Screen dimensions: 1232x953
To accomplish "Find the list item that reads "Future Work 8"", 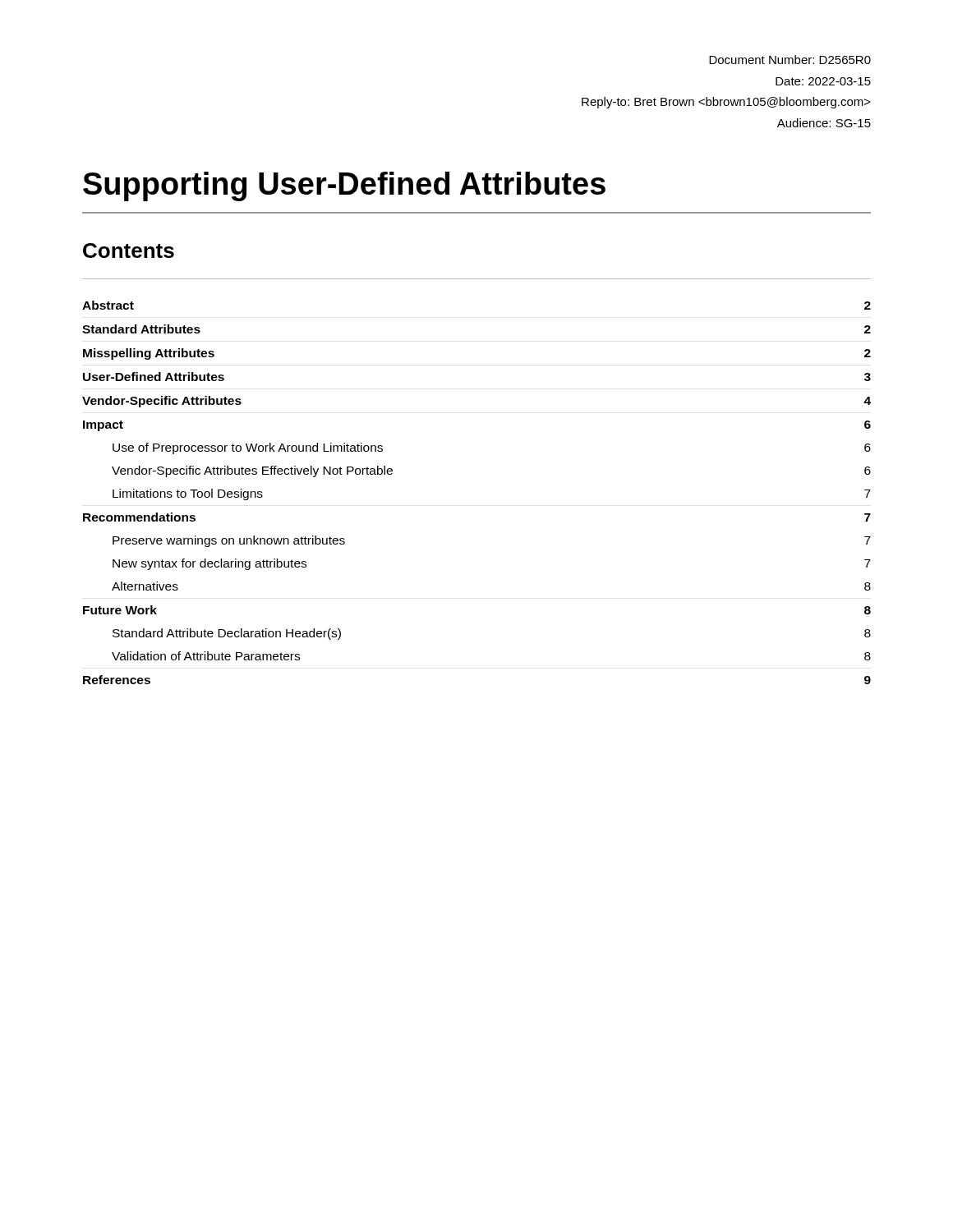I will click(115, 610).
